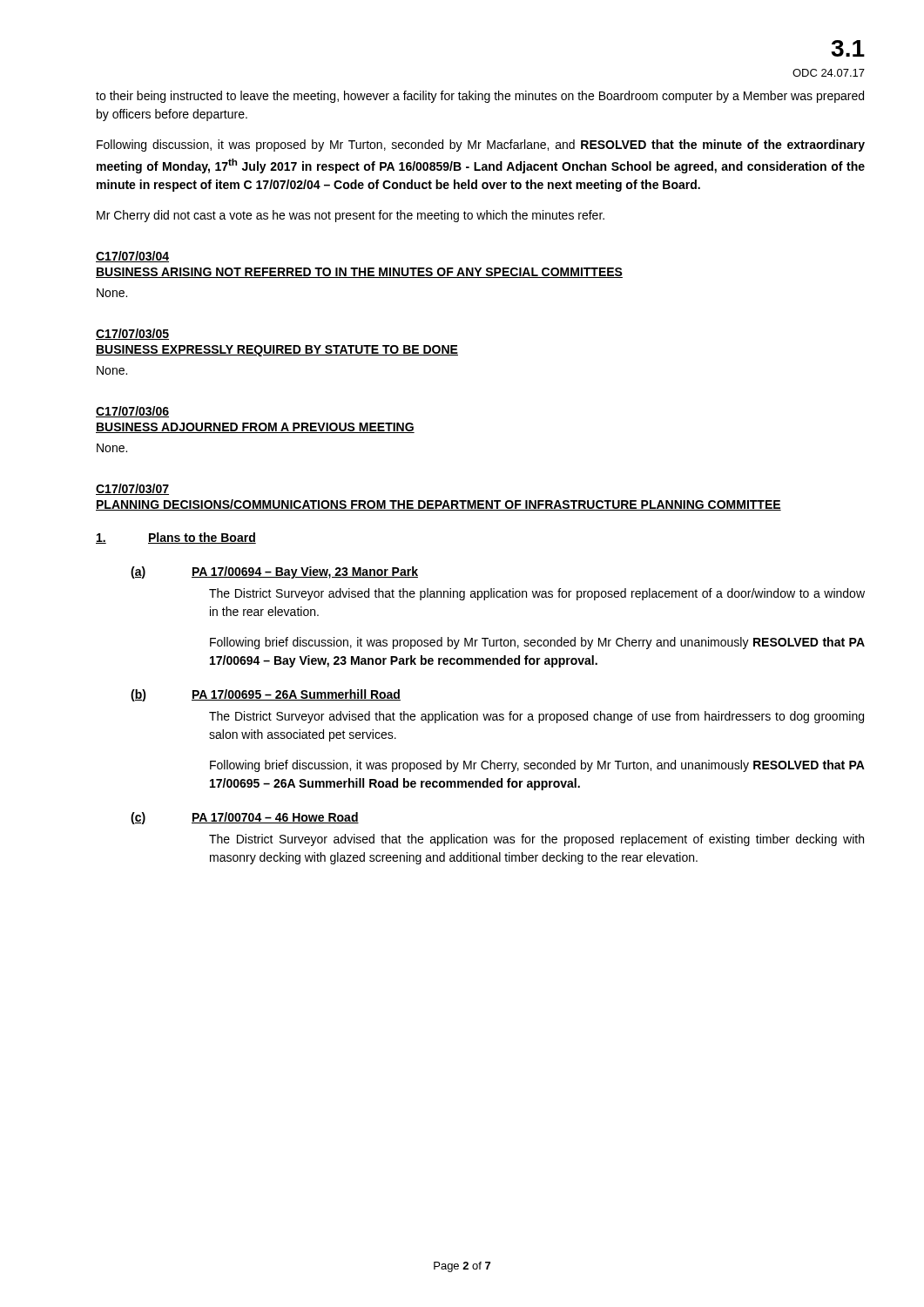
Task: Point to the element starting "Following discussion, it was proposed"
Action: click(x=480, y=164)
